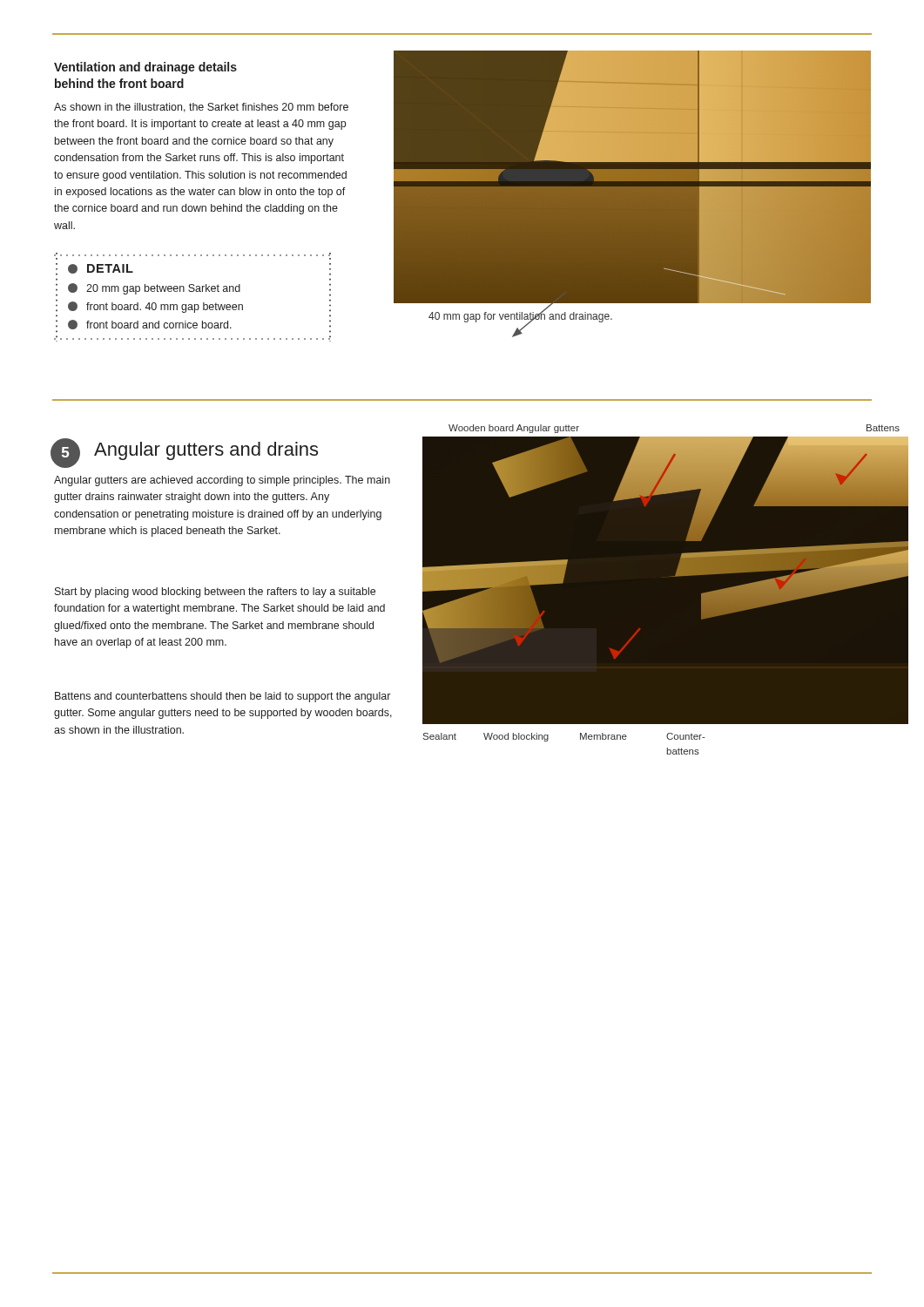The image size is (924, 1307).
Task: Select the region starting "Start by placing wood"
Action: click(x=220, y=617)
